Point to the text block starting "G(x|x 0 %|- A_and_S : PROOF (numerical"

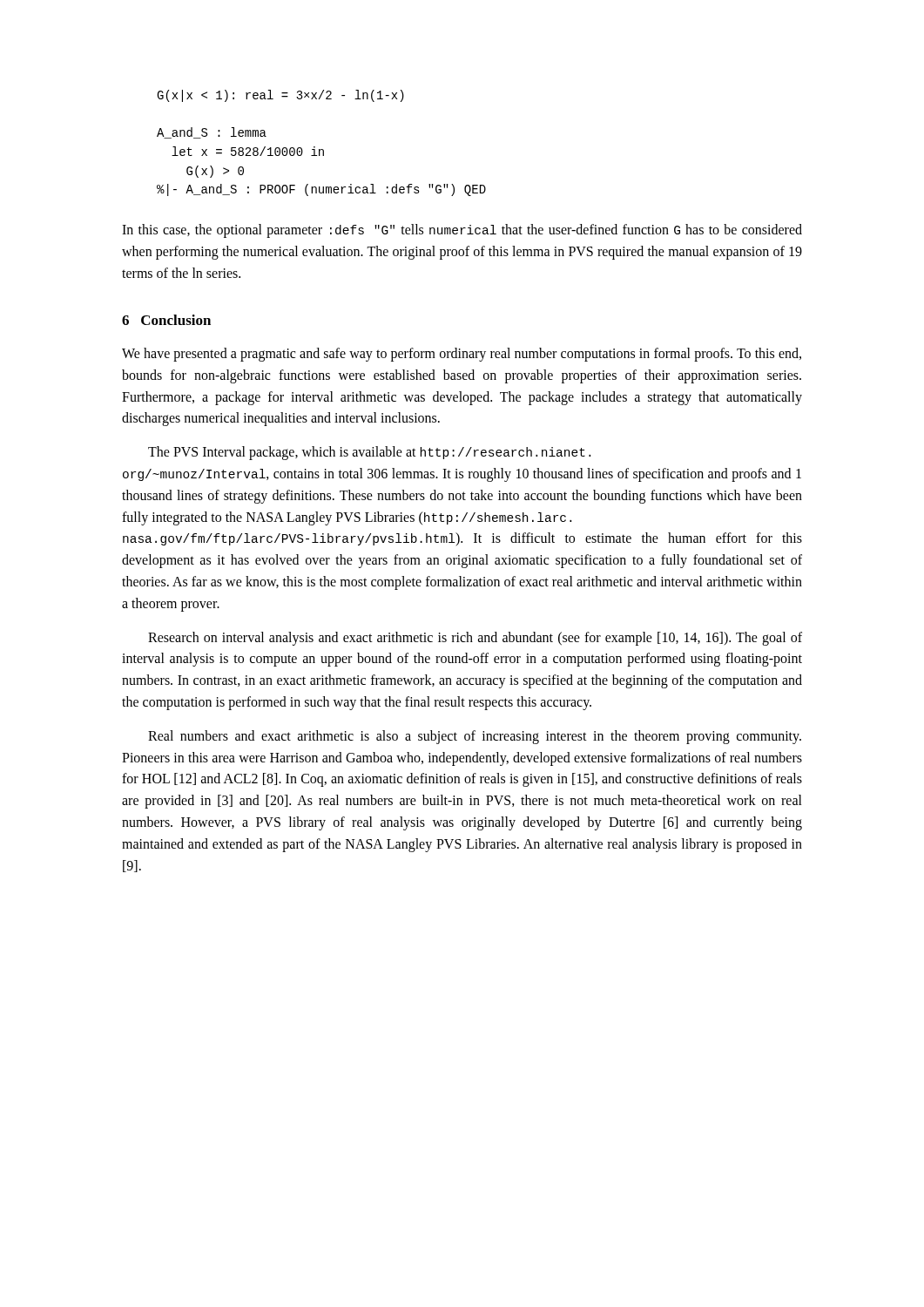(x=280, y=96)
